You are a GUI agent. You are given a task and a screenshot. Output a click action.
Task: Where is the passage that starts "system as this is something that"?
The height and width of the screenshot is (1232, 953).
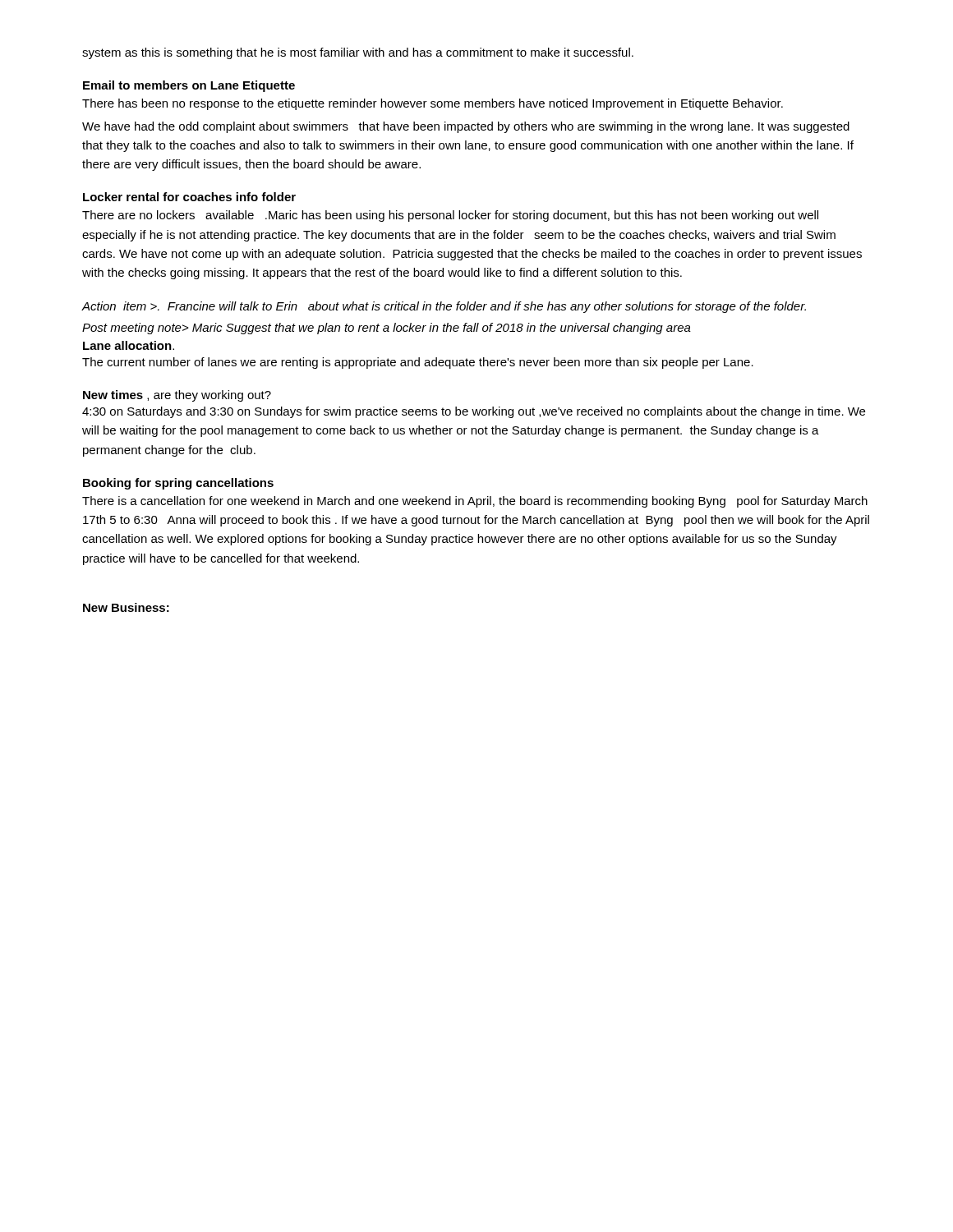pos(476,52)
